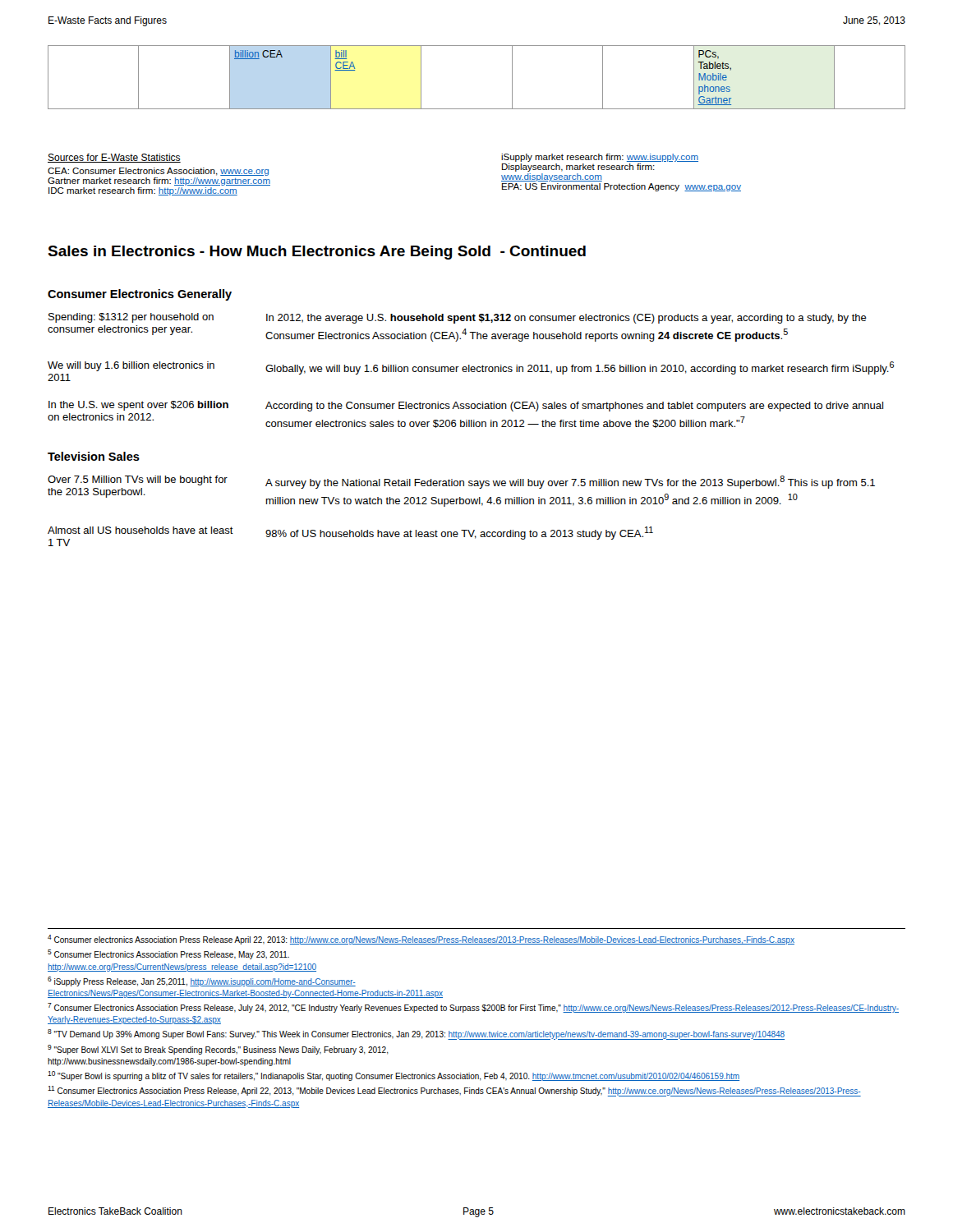Where is the title that starts "Sales in Electronics - How Much Electronics Are"?
Viewport: 953px width, 1232px height.
pyautogui.click(x=317, y=251)
